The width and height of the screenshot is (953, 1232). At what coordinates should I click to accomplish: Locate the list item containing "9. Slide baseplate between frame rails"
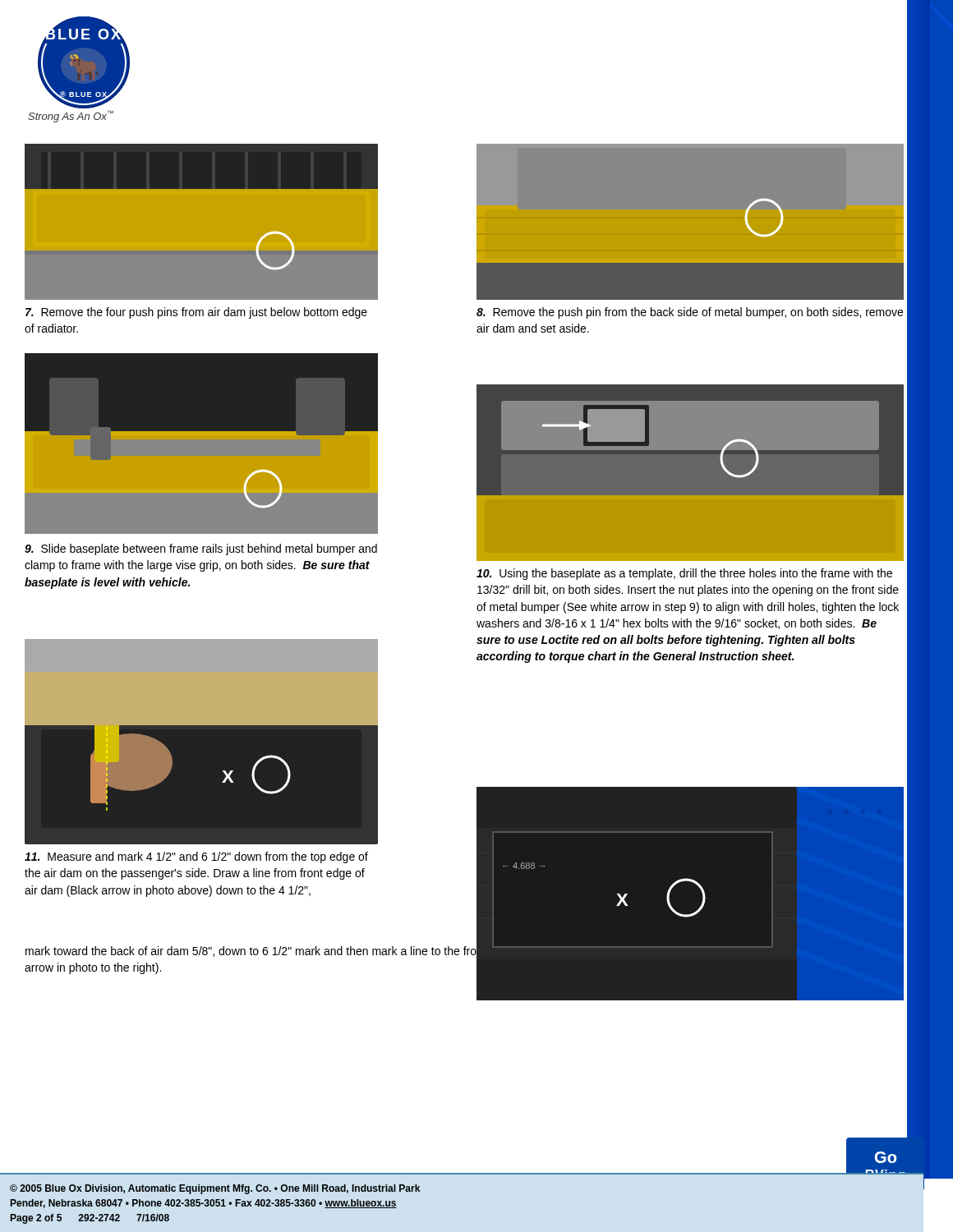click(201, 565)
